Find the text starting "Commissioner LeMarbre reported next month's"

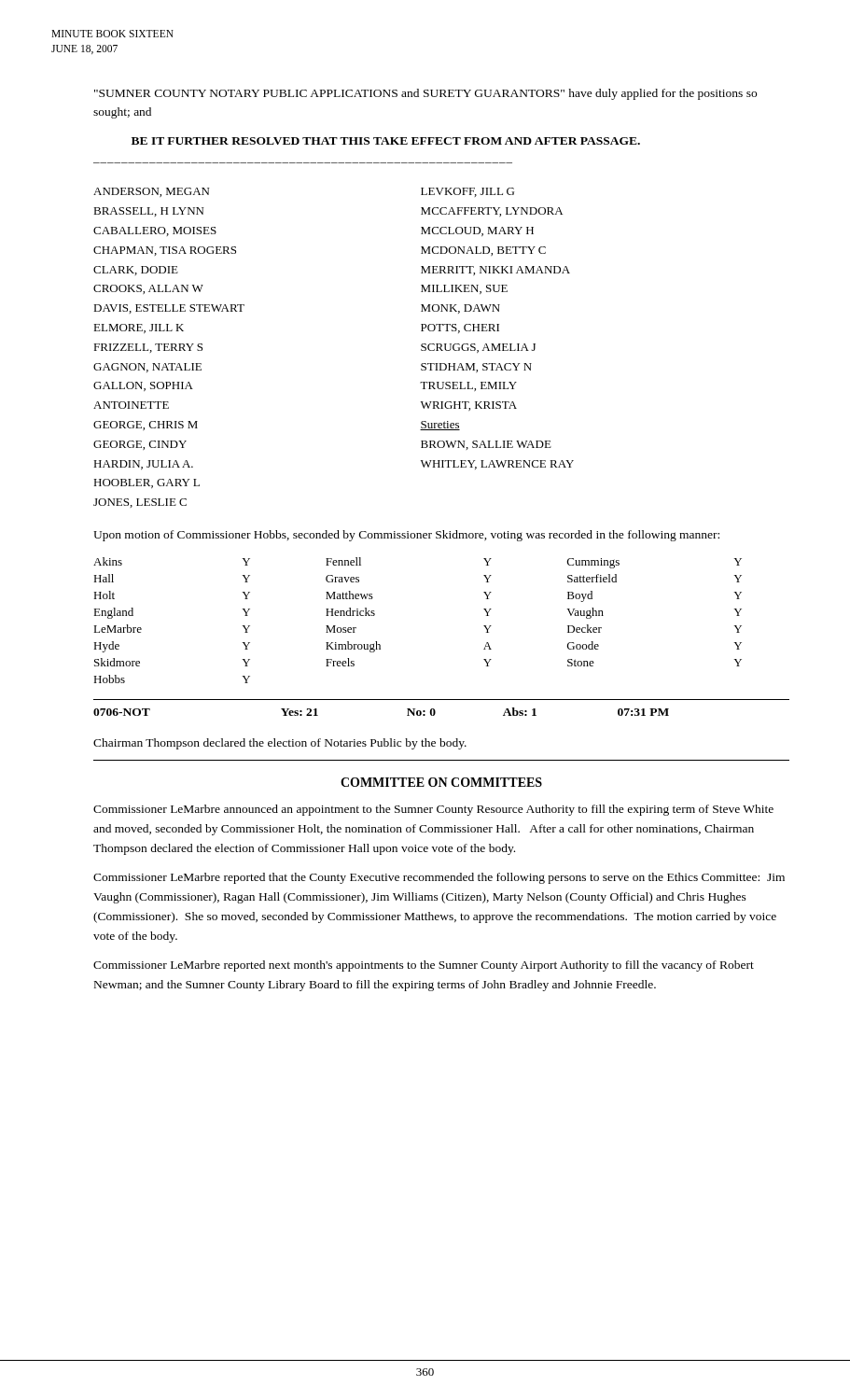click(423, 974)
